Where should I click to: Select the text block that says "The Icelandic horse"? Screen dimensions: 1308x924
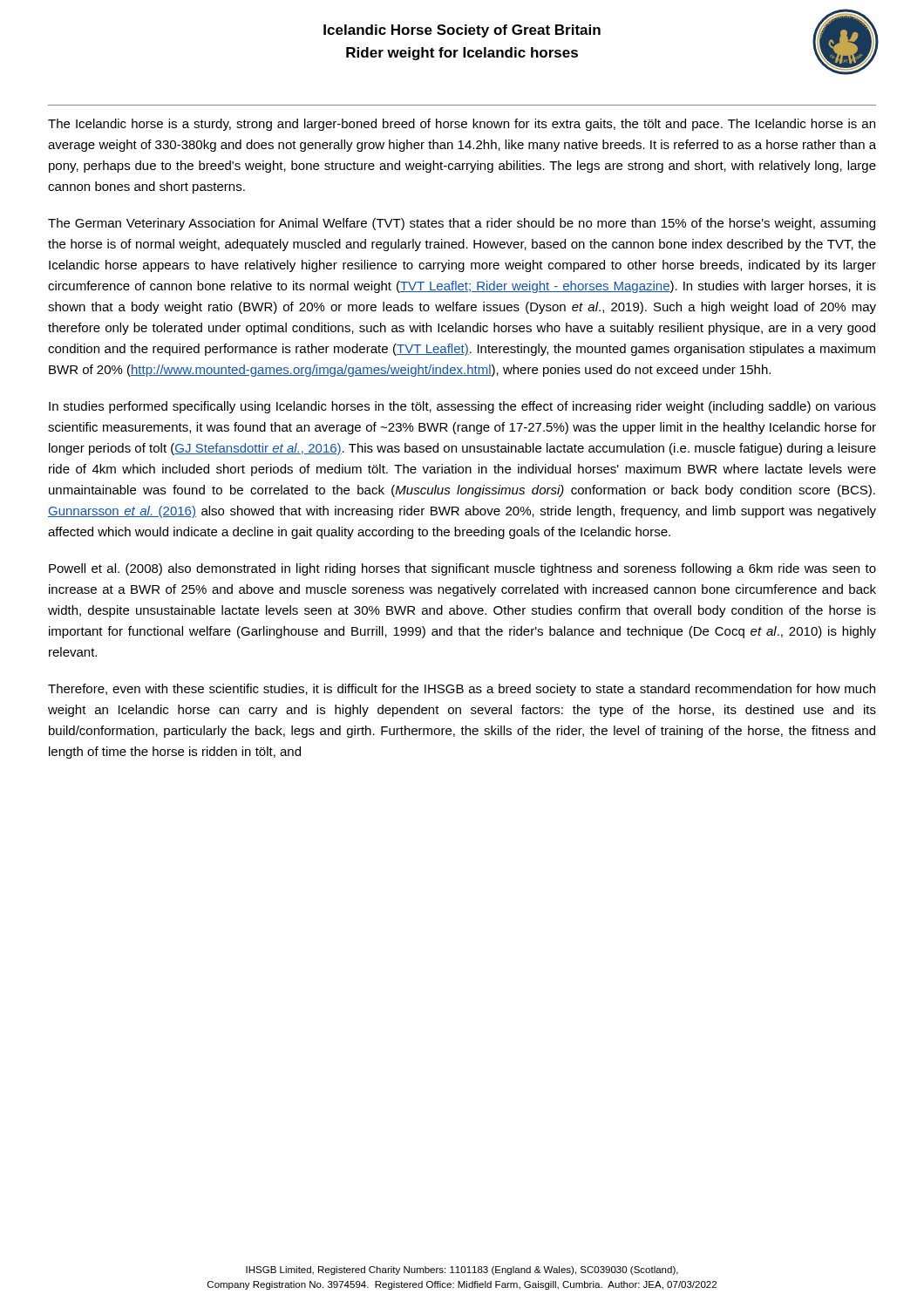[x=462, y=155]
